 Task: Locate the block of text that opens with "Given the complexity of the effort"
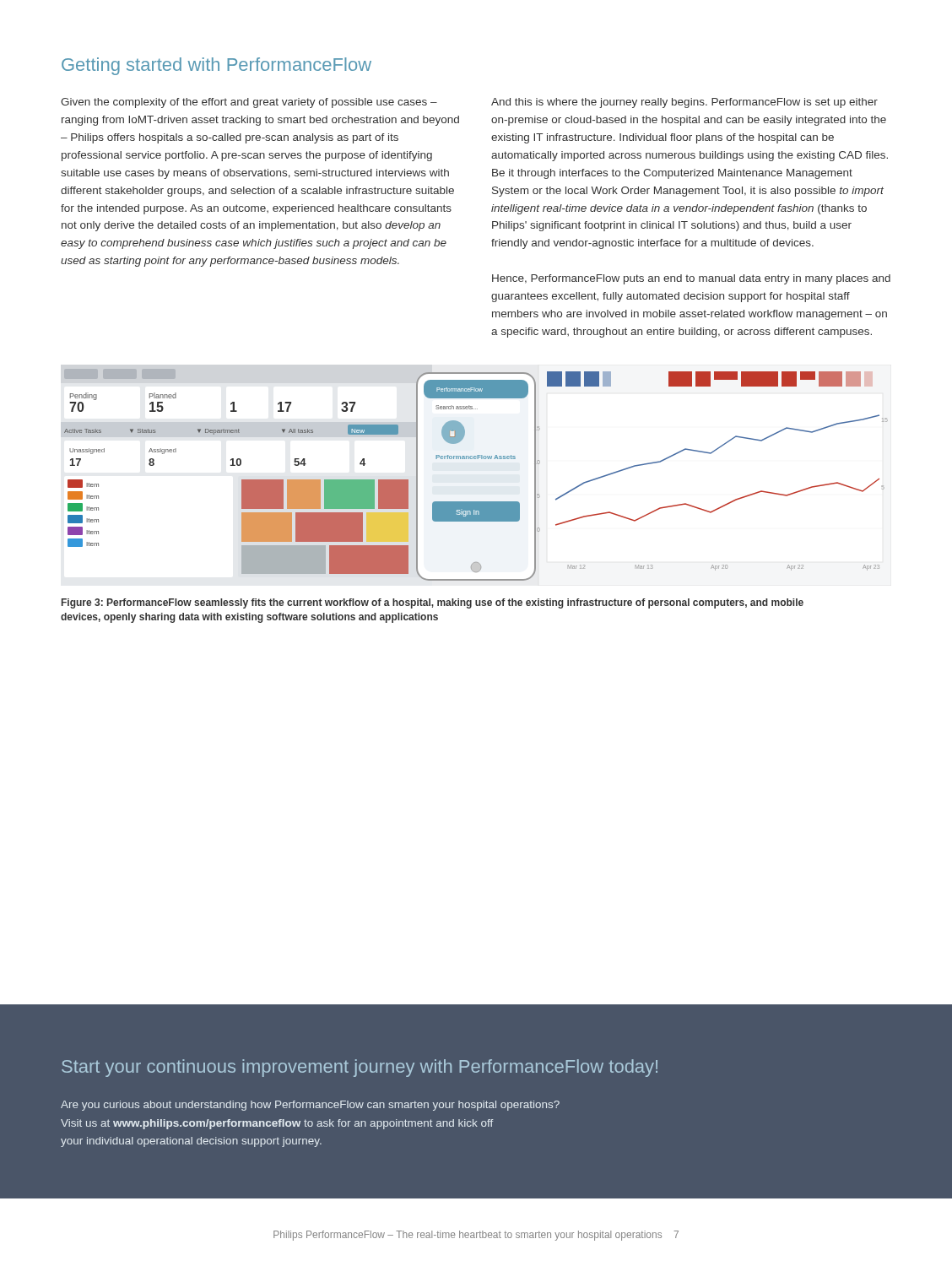click(x=260, y=181)
